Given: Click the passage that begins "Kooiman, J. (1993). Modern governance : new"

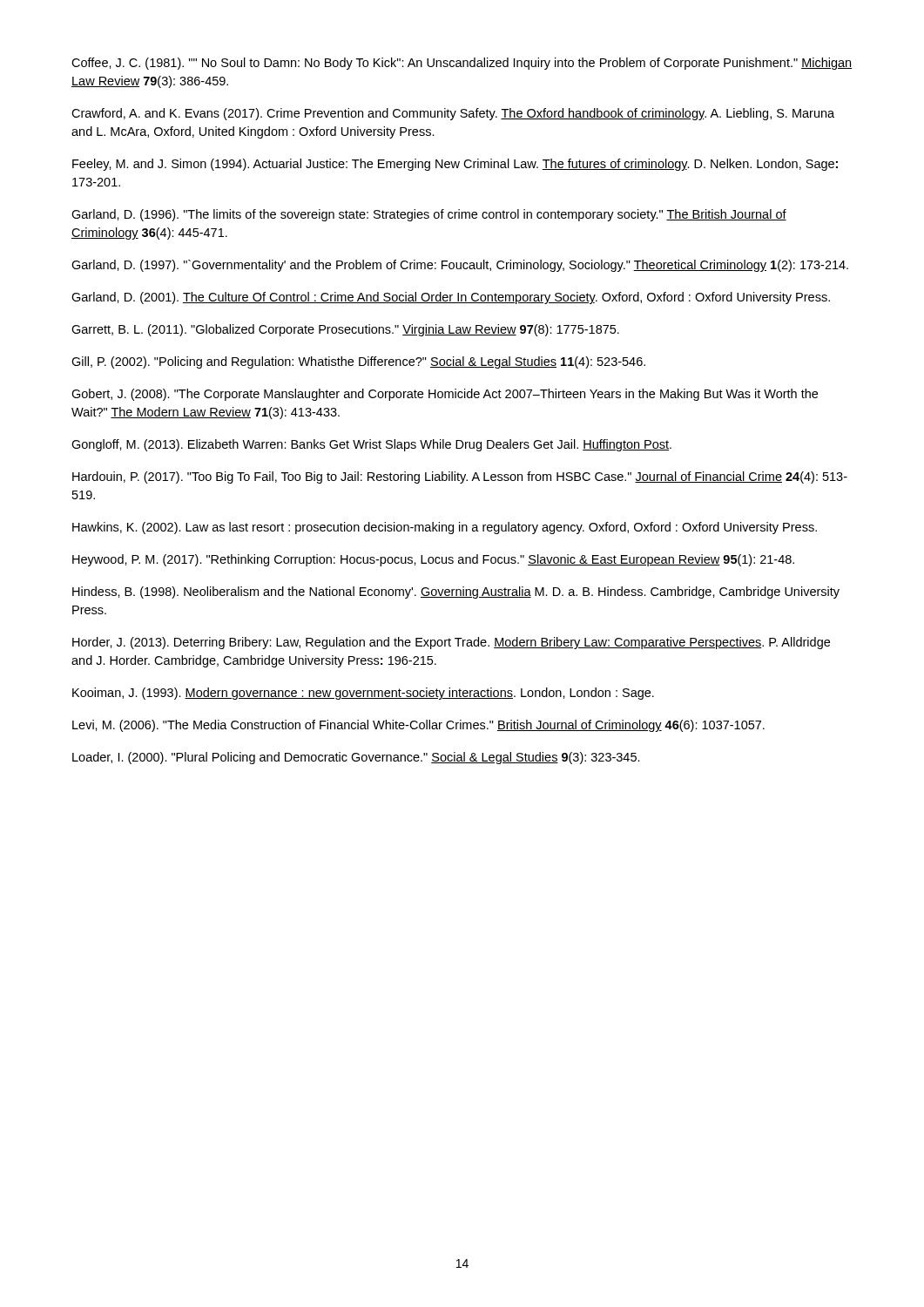Looking at the screenshot, I should [363, 693].
